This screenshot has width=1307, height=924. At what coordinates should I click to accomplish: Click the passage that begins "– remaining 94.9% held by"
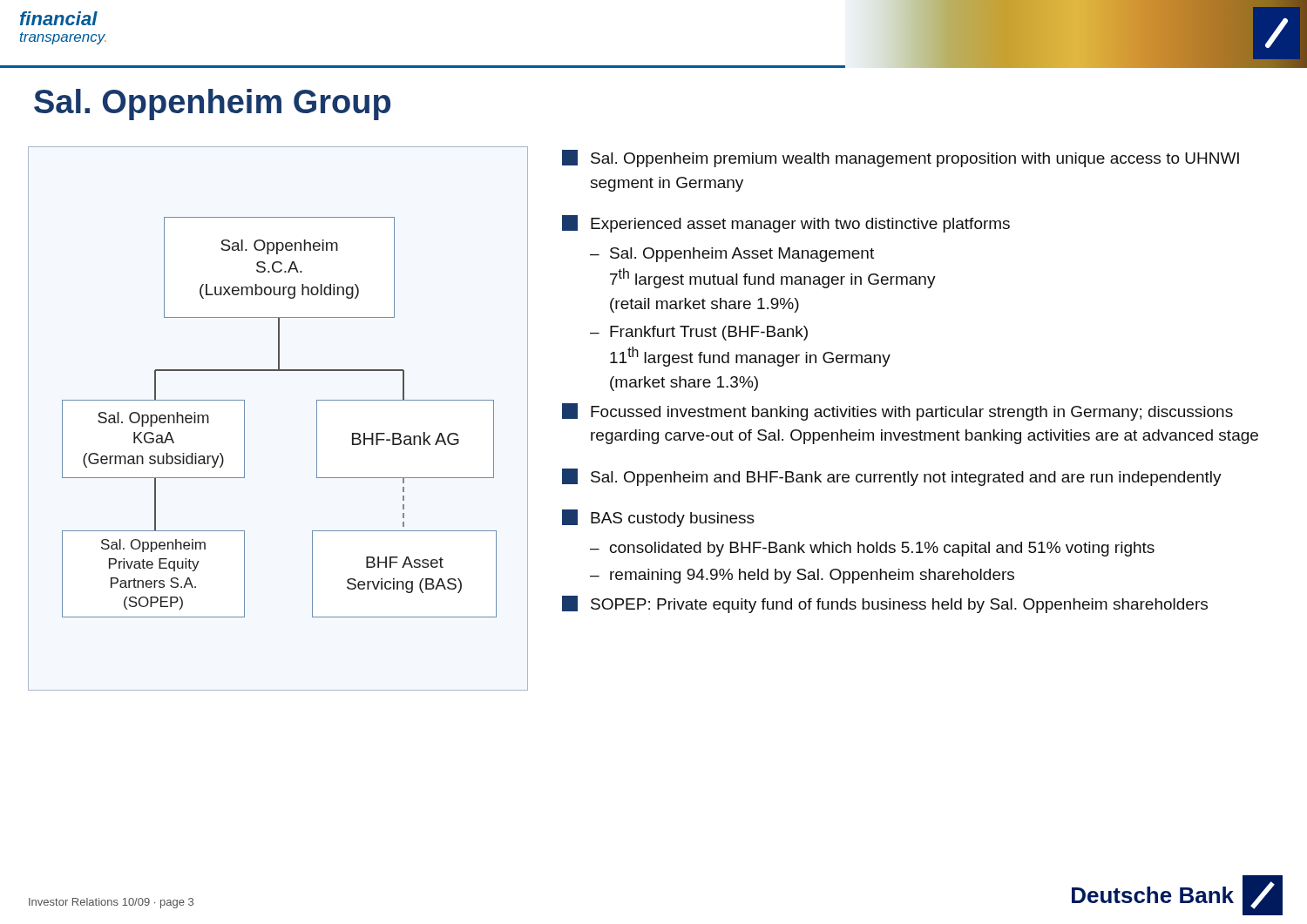coord(802,575)
